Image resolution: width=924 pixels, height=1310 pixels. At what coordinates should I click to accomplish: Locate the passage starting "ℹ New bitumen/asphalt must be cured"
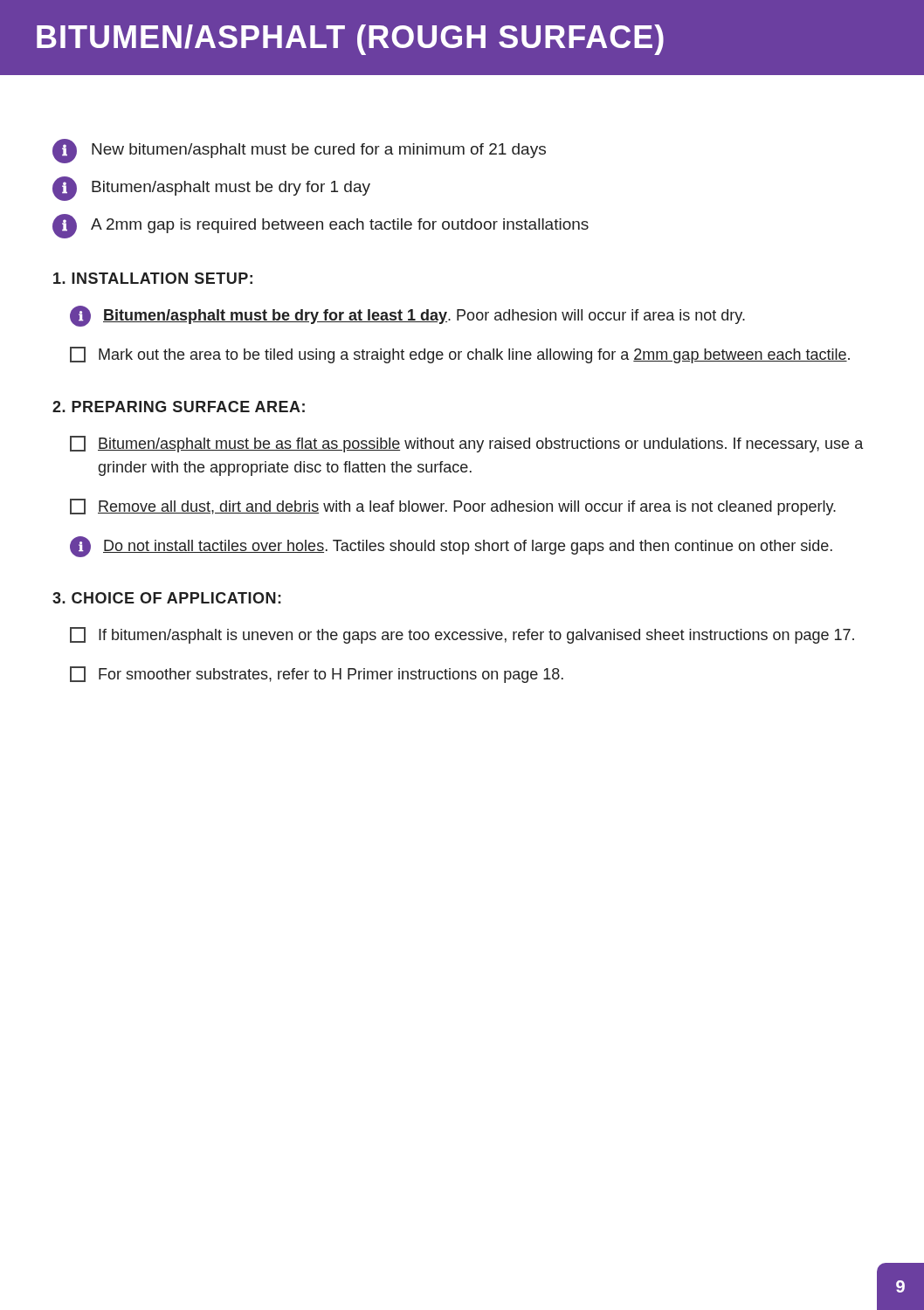(299, 151)
